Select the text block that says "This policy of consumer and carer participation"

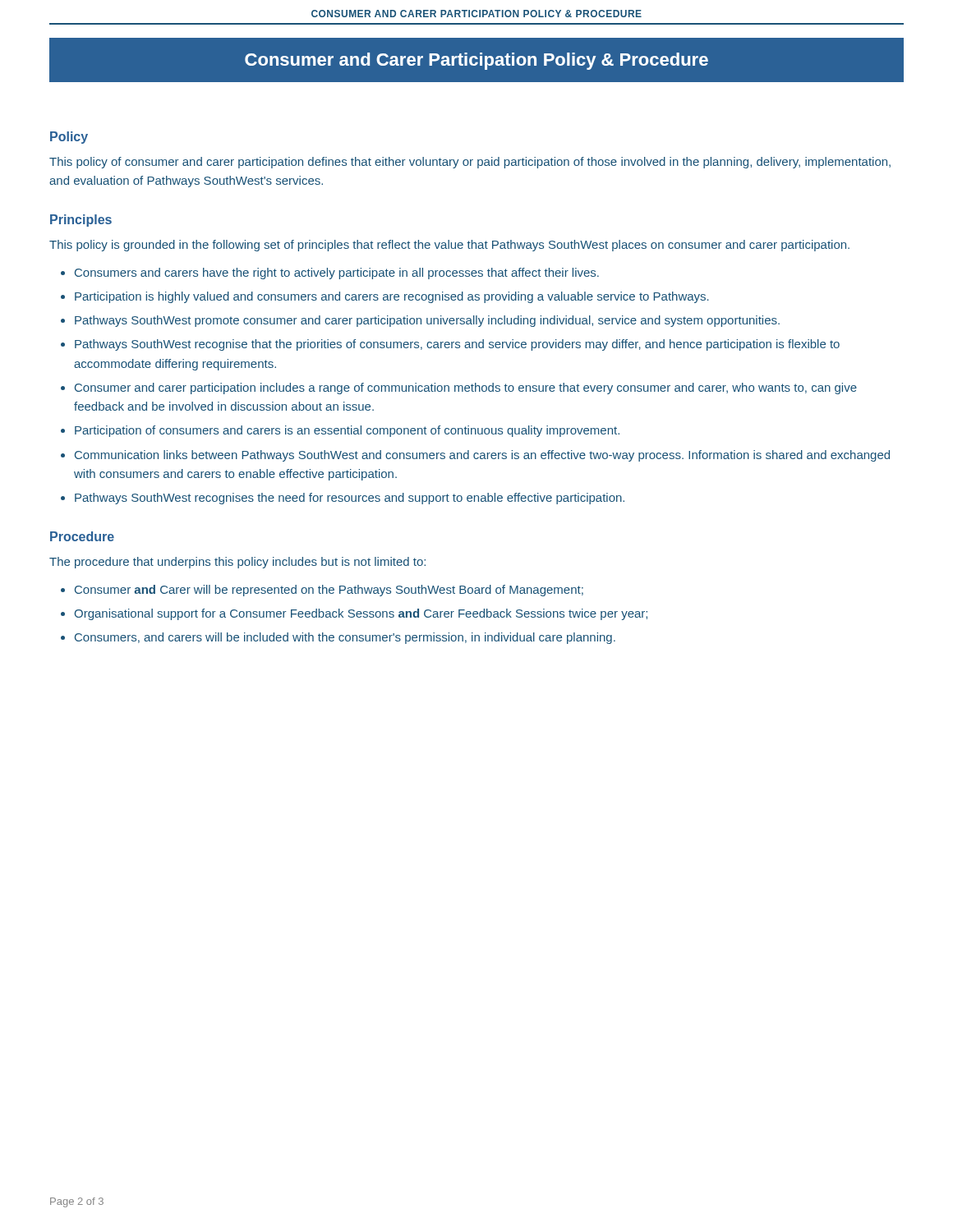470,171
